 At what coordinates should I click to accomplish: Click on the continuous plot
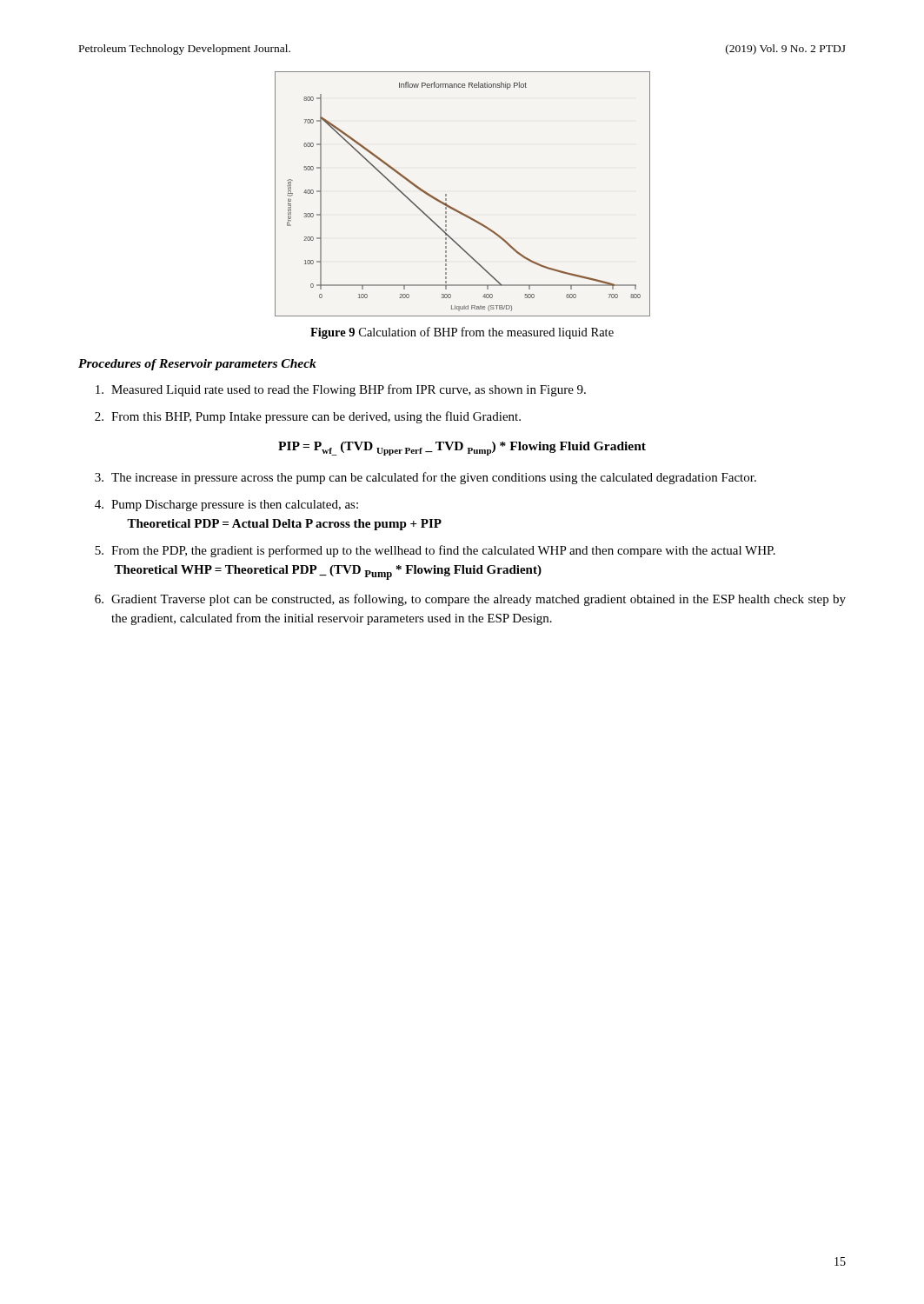click(462, 194)
